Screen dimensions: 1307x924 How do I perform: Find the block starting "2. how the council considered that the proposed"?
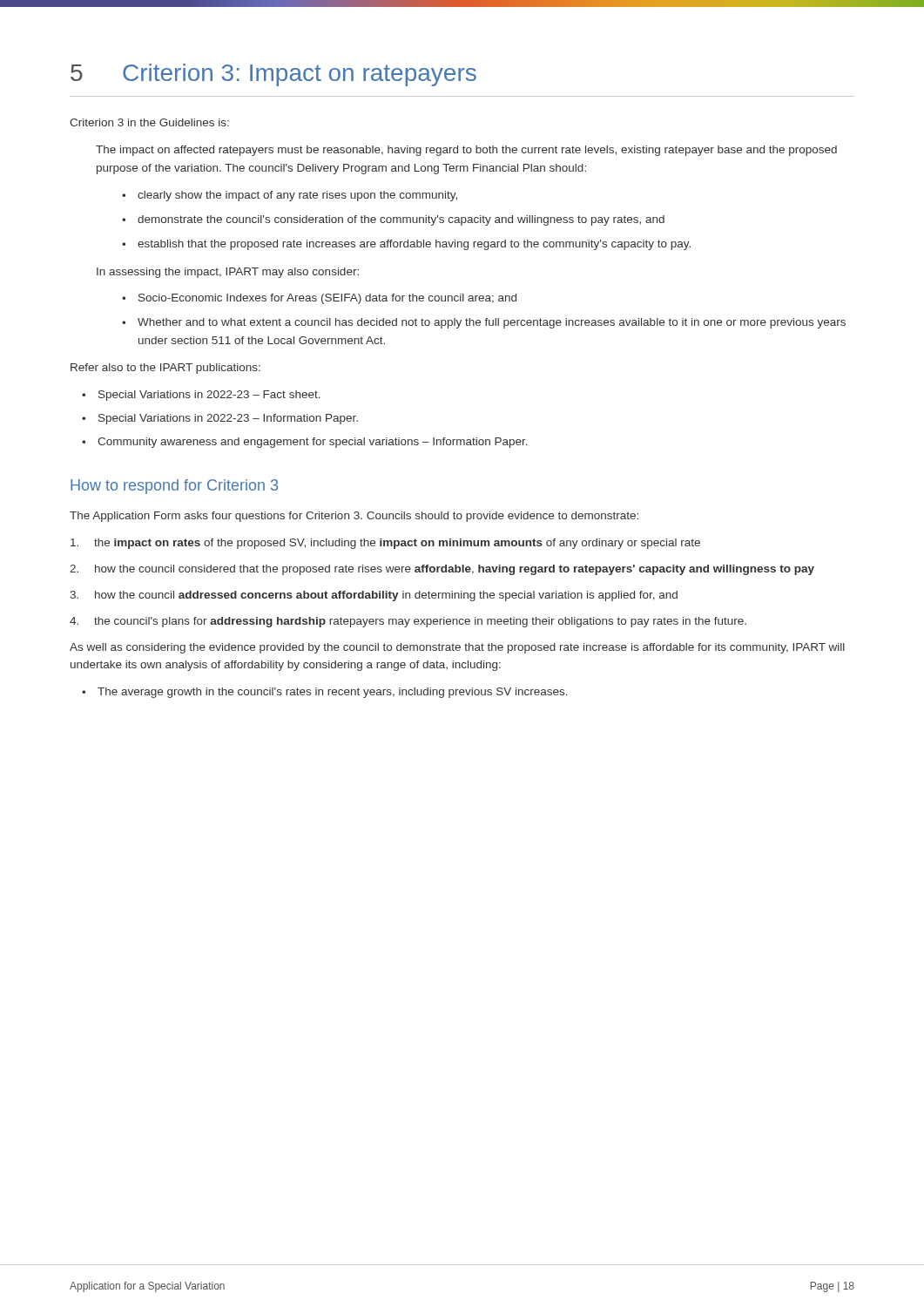coord(462,569)
